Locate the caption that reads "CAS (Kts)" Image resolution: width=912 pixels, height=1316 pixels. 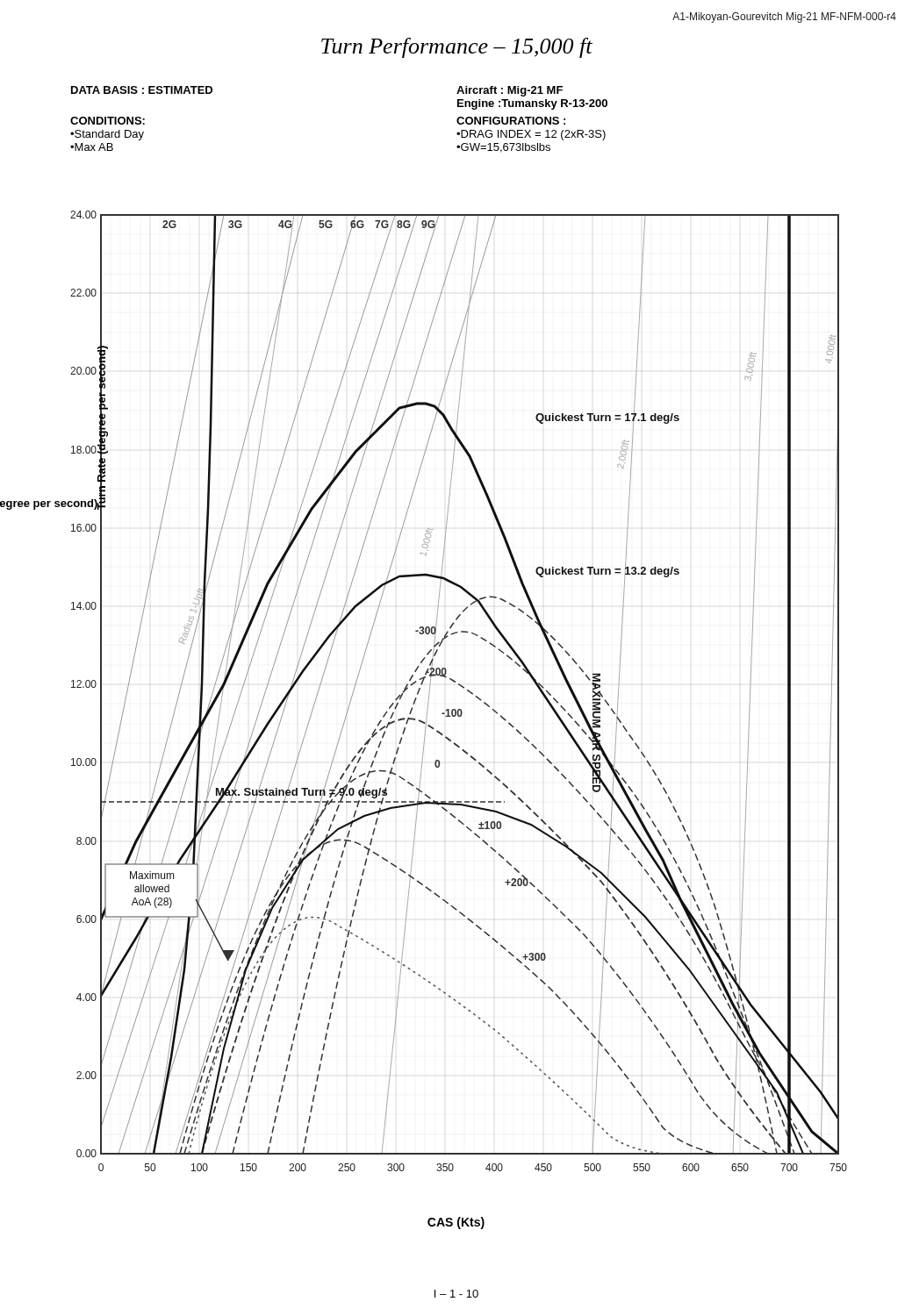point(456,1222)
